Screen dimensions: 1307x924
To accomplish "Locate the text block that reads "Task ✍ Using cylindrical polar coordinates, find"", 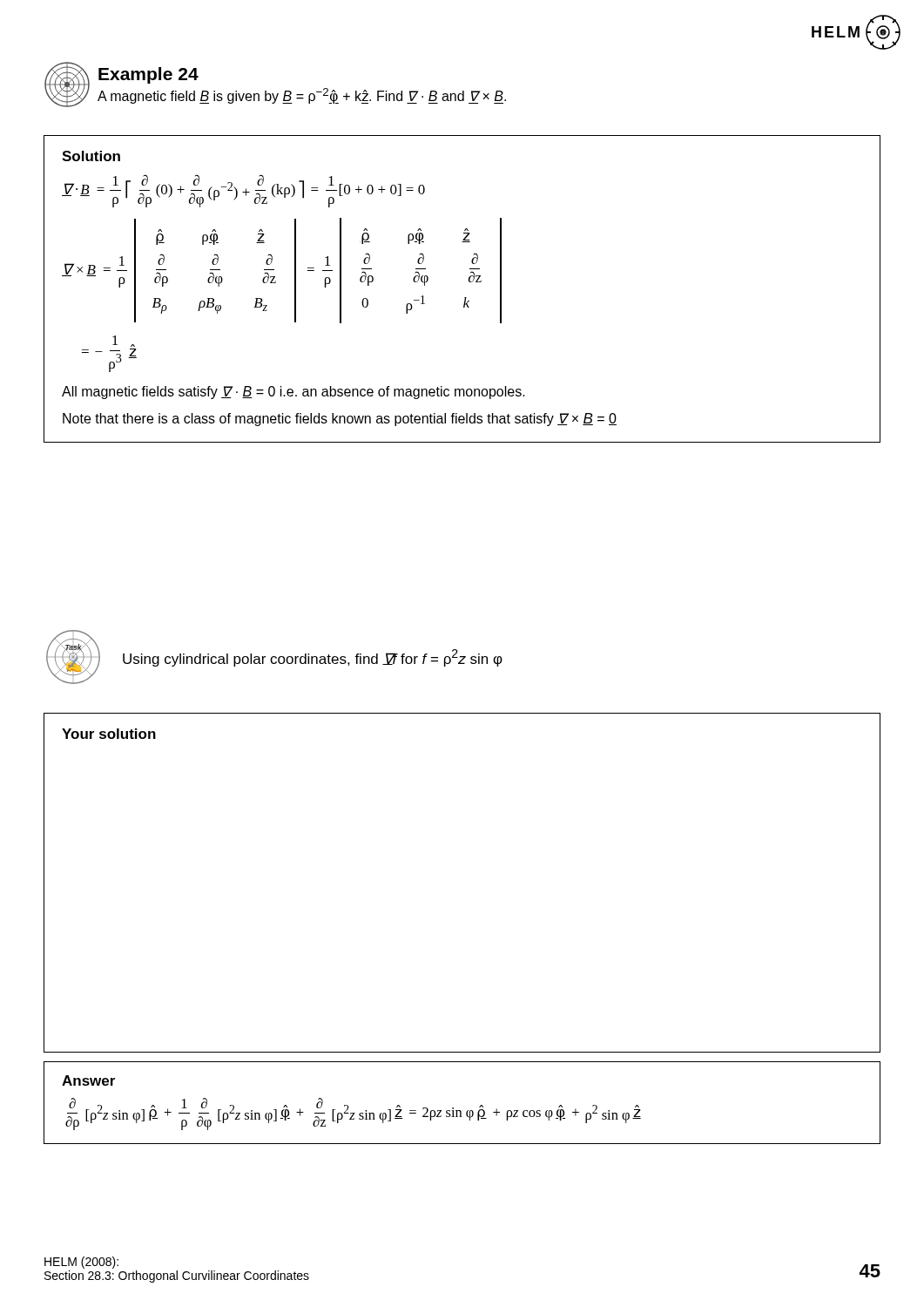I will 273,657.
